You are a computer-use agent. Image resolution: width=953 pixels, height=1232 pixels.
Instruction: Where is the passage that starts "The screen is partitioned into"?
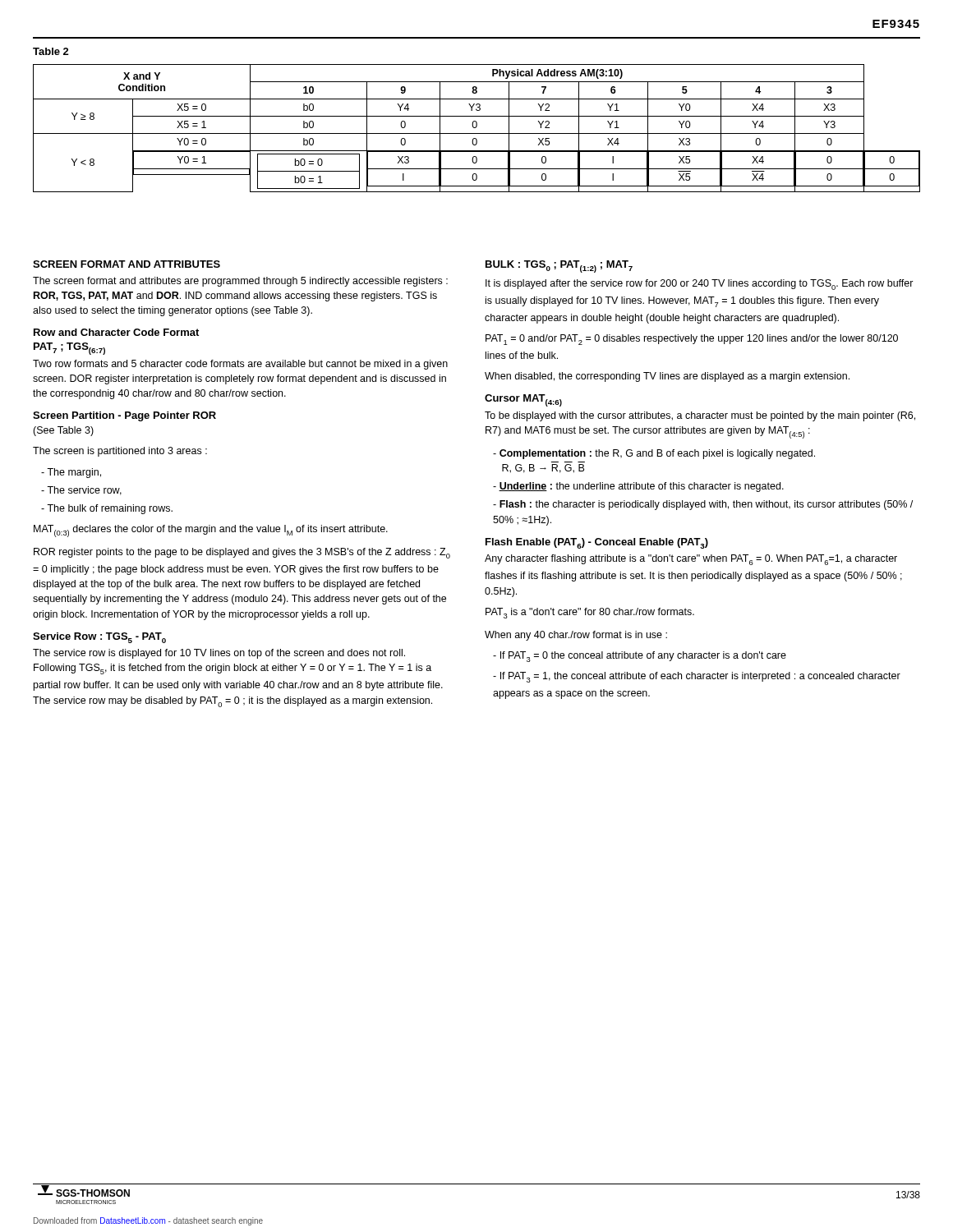[x=120, y=451]
